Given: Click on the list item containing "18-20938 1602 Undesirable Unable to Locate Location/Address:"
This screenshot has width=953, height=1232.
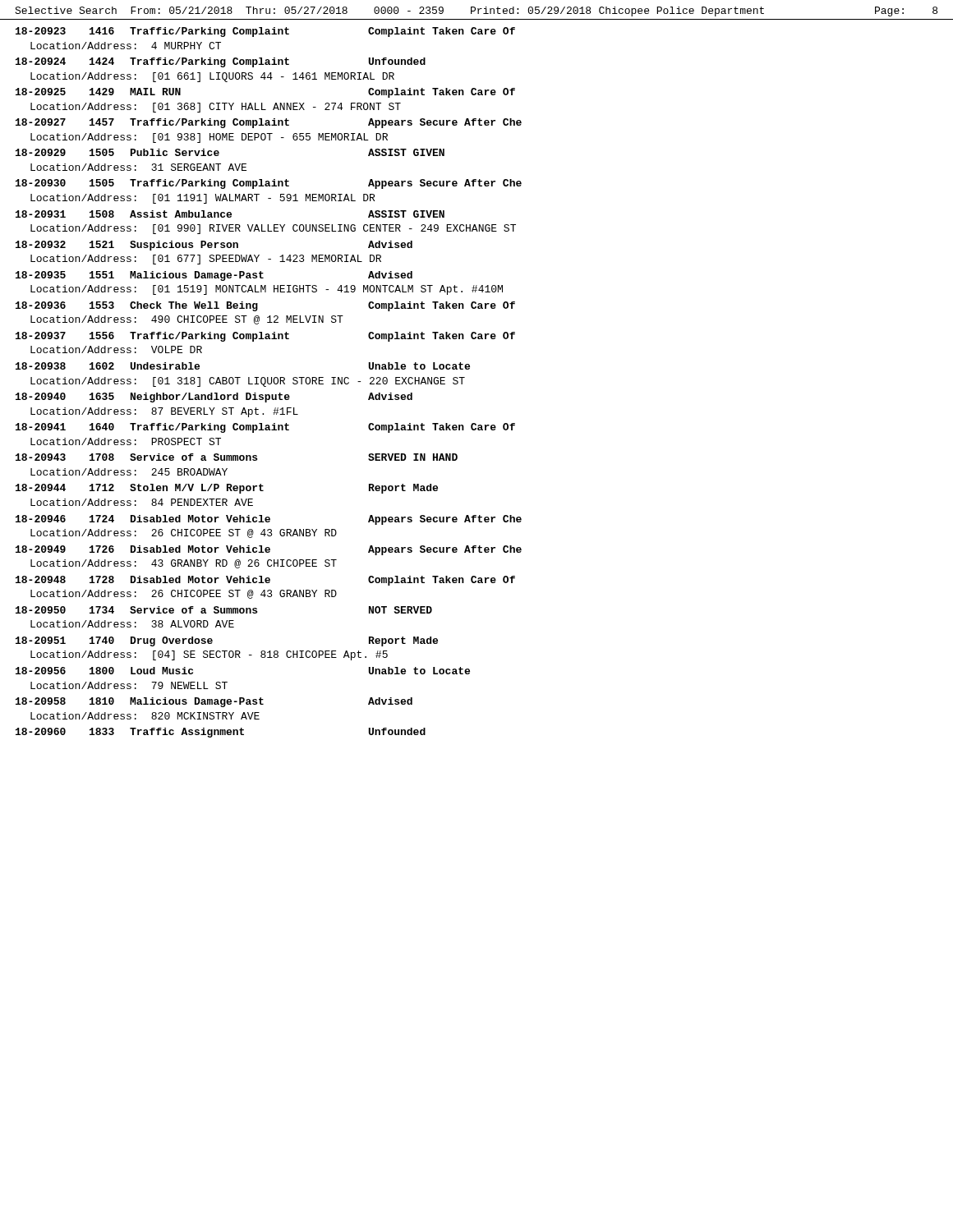Looking at the screenshot, I should [476, 374].
